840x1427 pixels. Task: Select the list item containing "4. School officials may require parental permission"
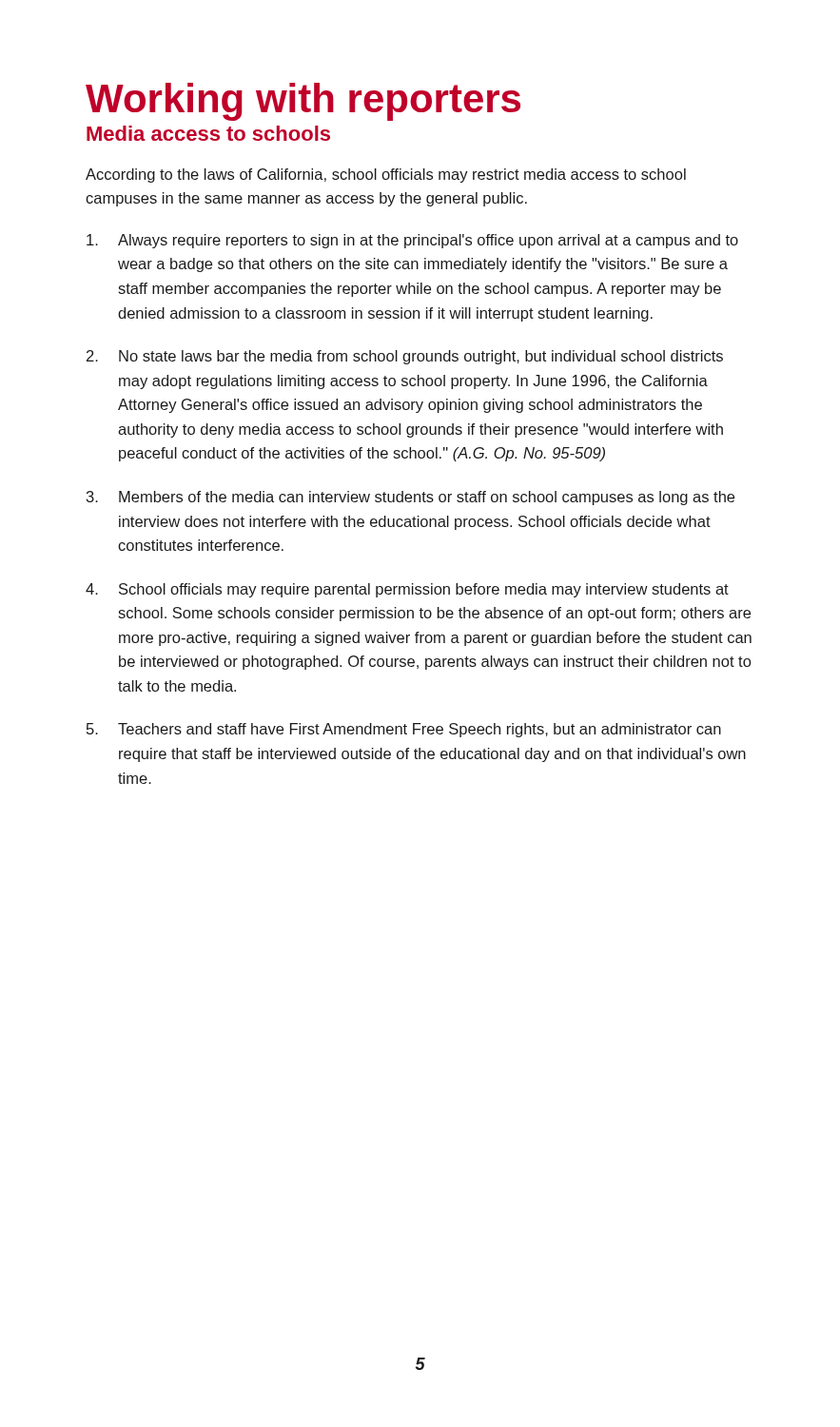click(420, 638)
